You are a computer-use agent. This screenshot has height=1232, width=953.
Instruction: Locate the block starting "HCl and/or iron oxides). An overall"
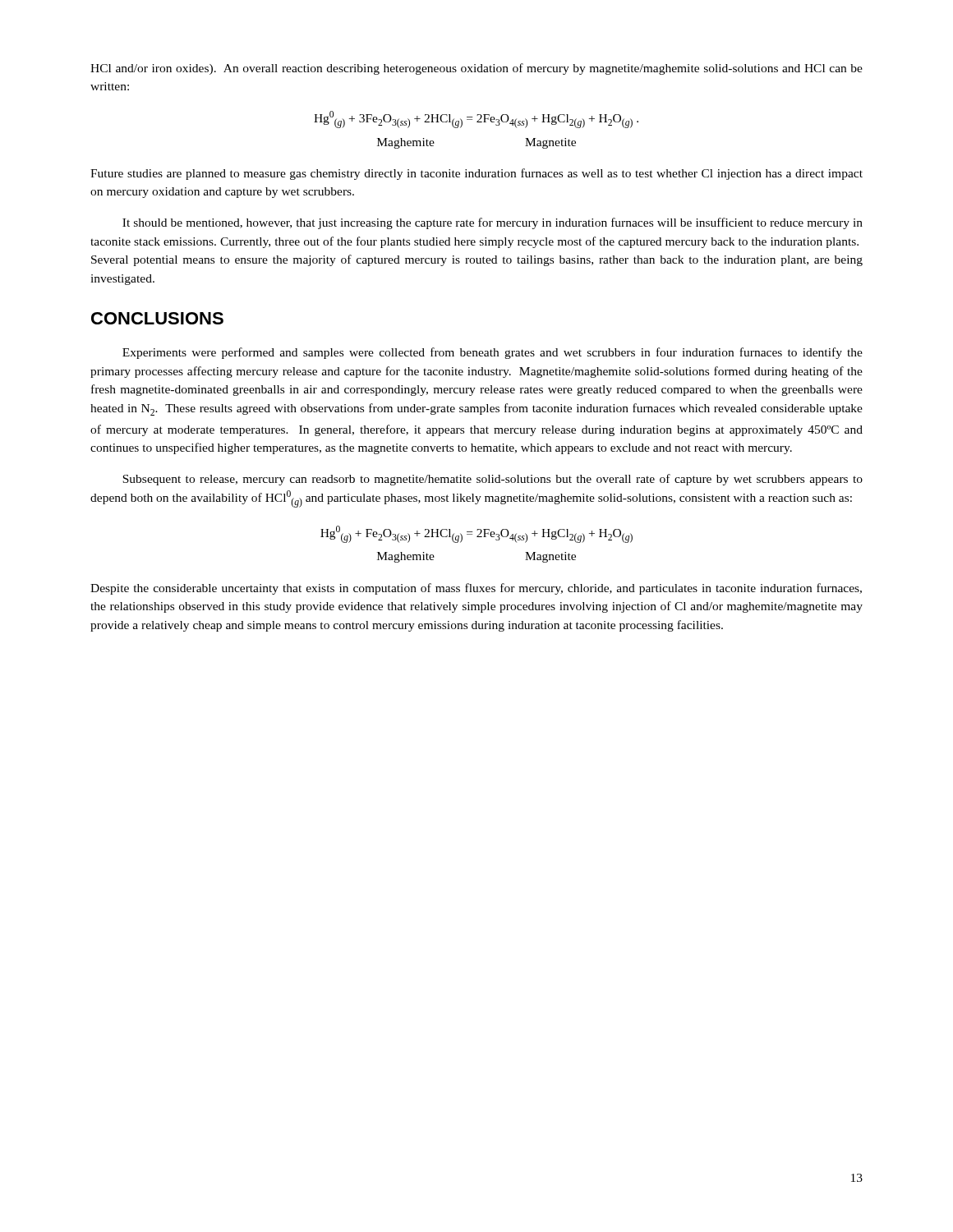(x=476, y=78)
